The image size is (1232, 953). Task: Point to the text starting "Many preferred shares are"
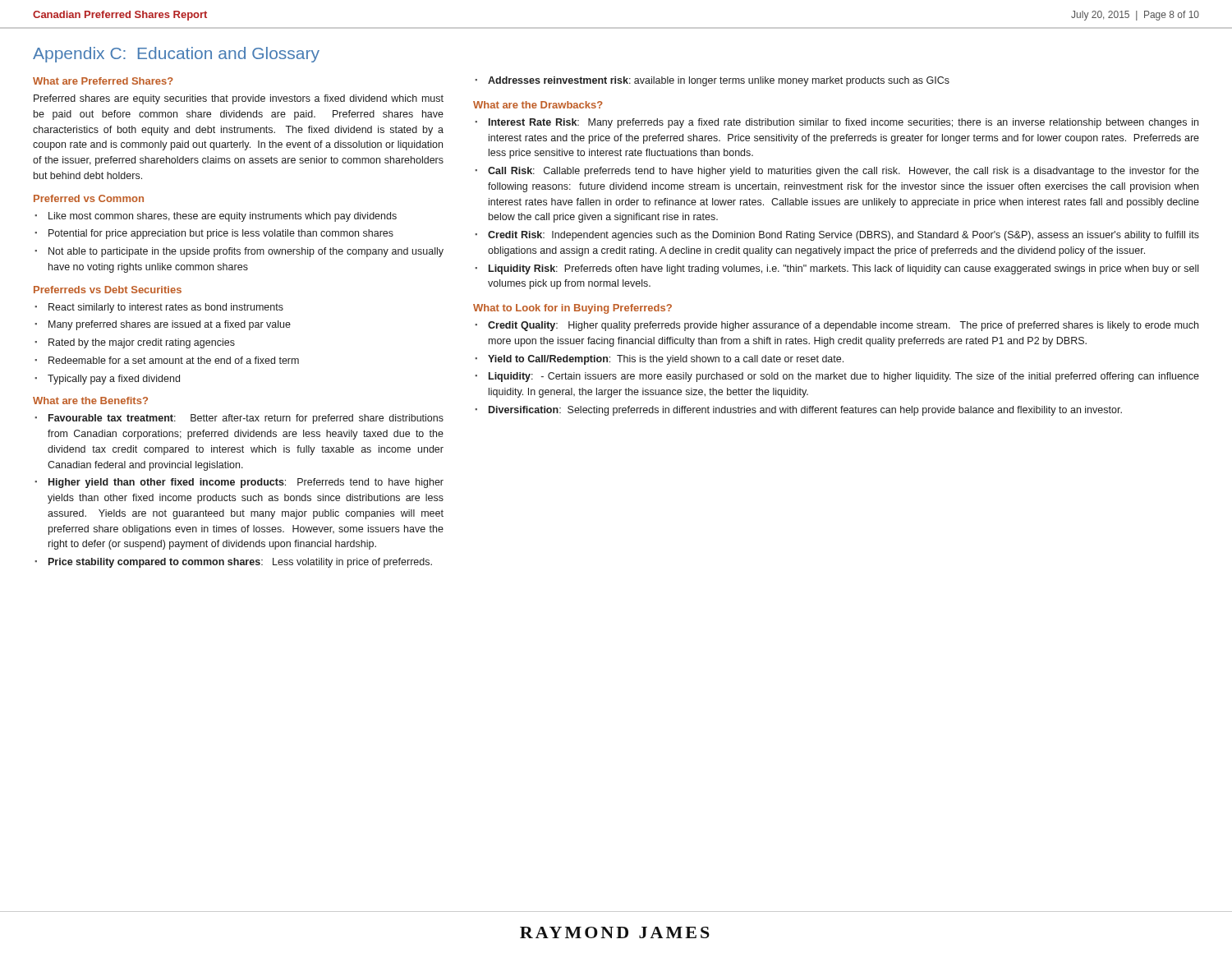coord(169,325)
